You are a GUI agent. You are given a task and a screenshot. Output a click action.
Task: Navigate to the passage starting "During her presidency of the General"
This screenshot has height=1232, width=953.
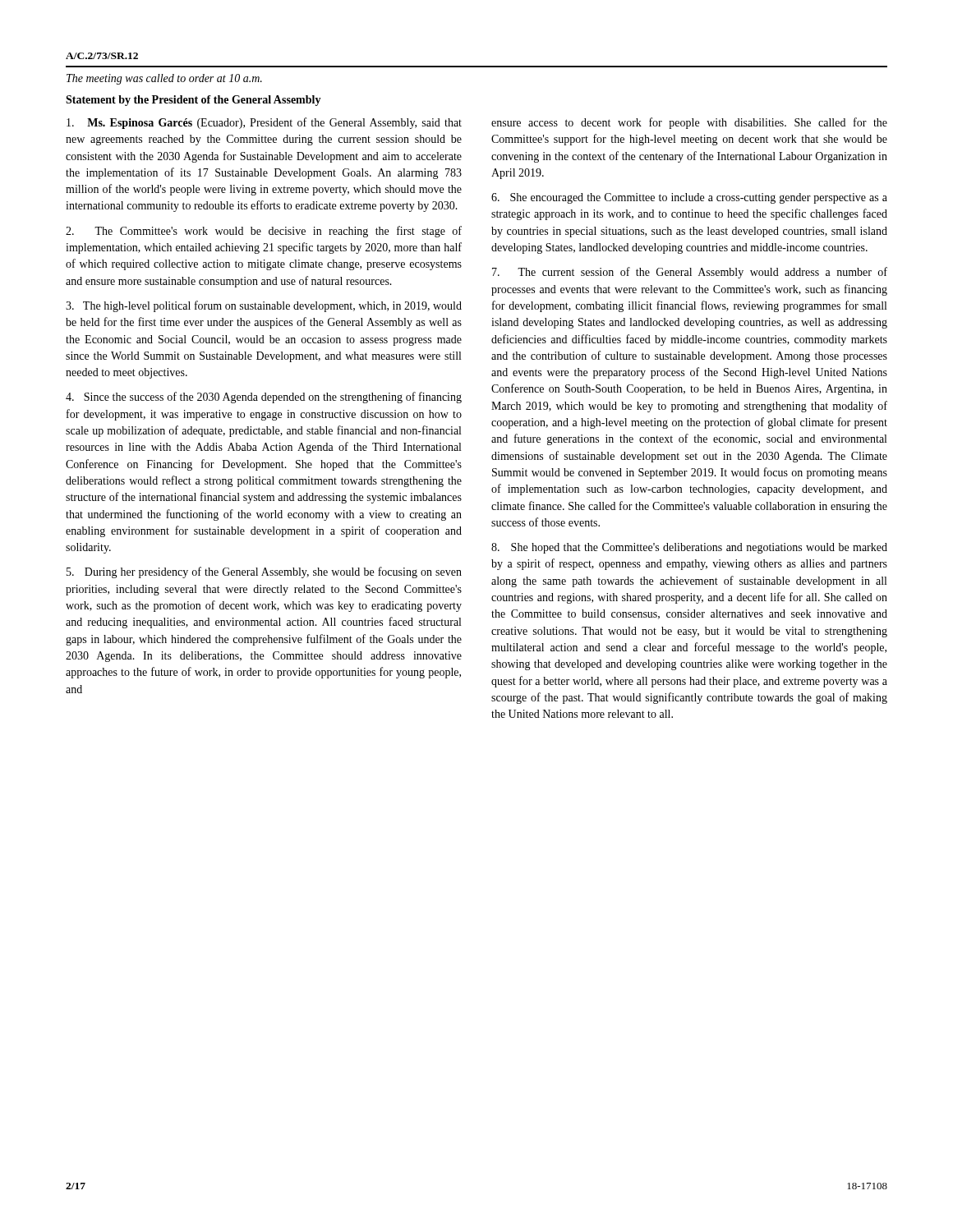pos(264,631)
